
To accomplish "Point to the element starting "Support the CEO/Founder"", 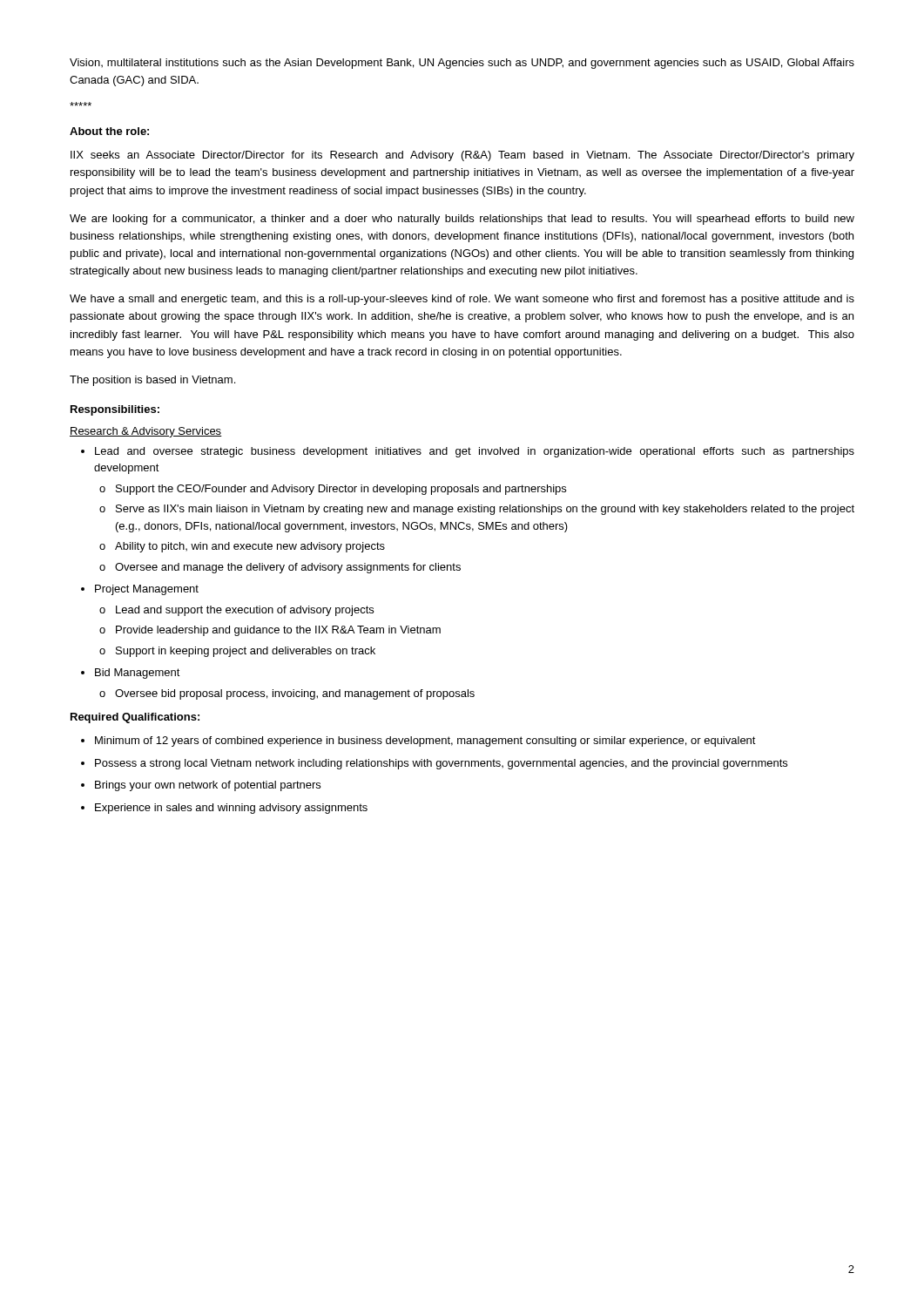I will pos(341,488).
